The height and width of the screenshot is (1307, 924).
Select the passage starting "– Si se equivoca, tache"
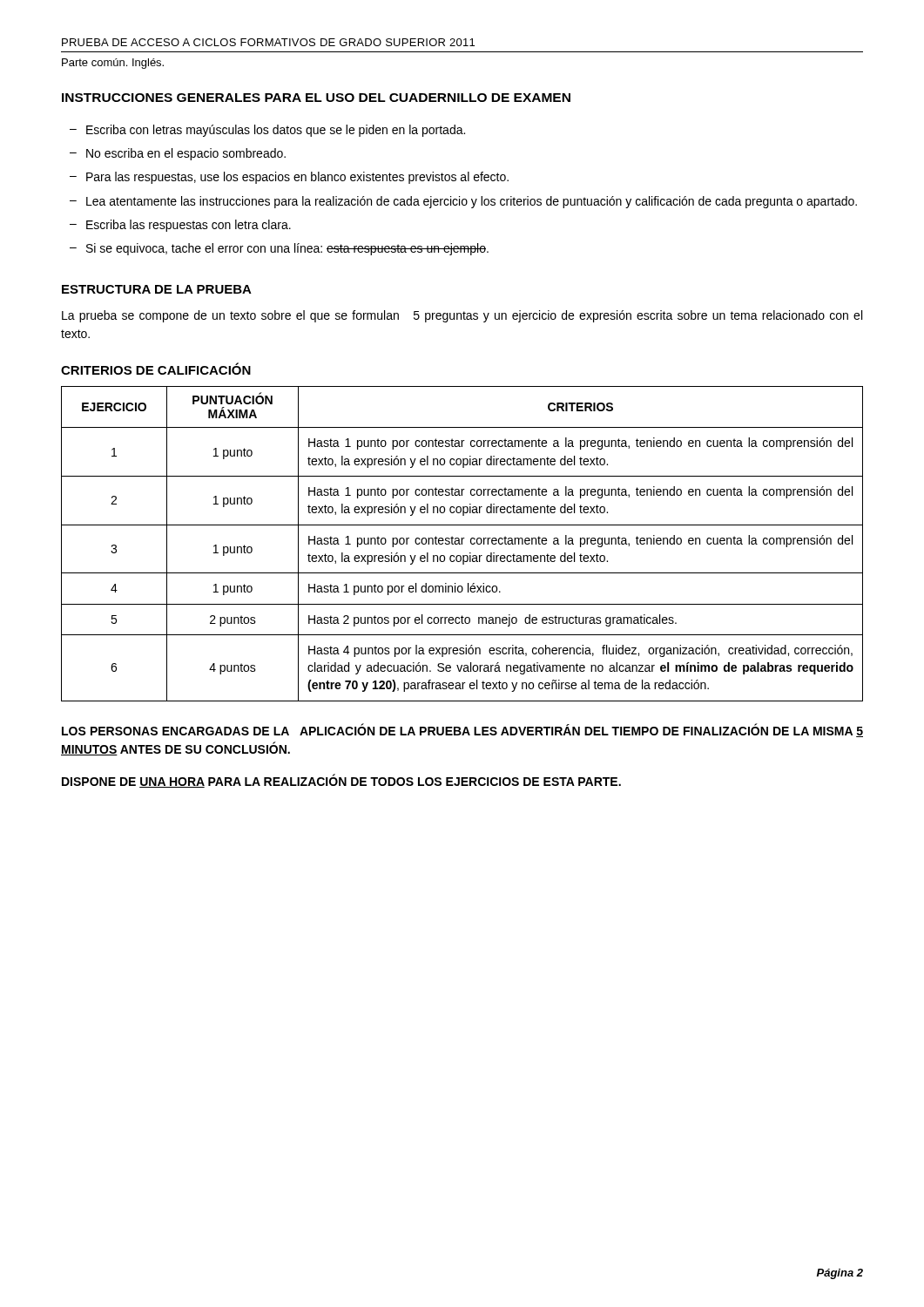click(x=279, y=249)
